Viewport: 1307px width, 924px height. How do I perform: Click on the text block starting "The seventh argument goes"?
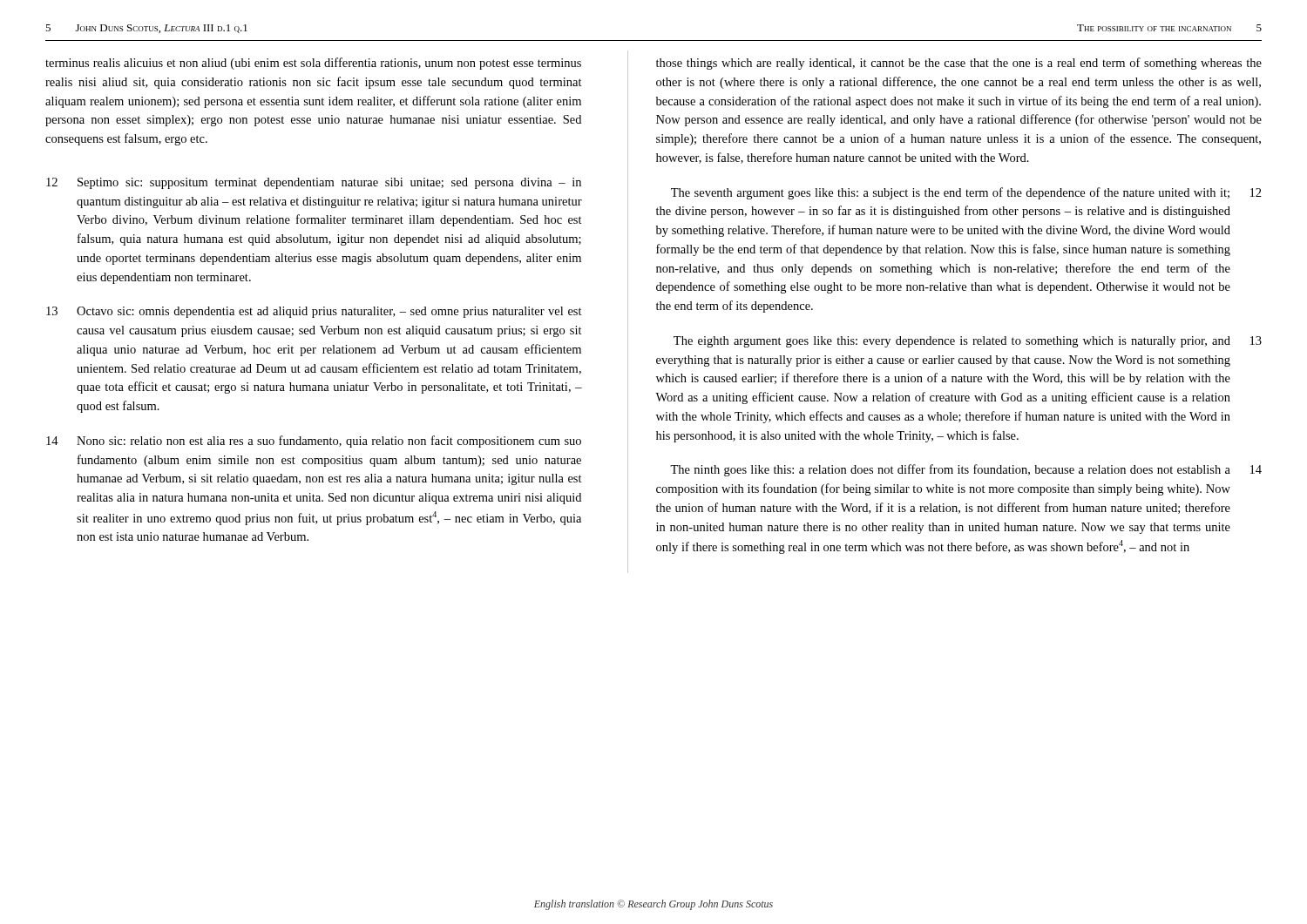959,250
